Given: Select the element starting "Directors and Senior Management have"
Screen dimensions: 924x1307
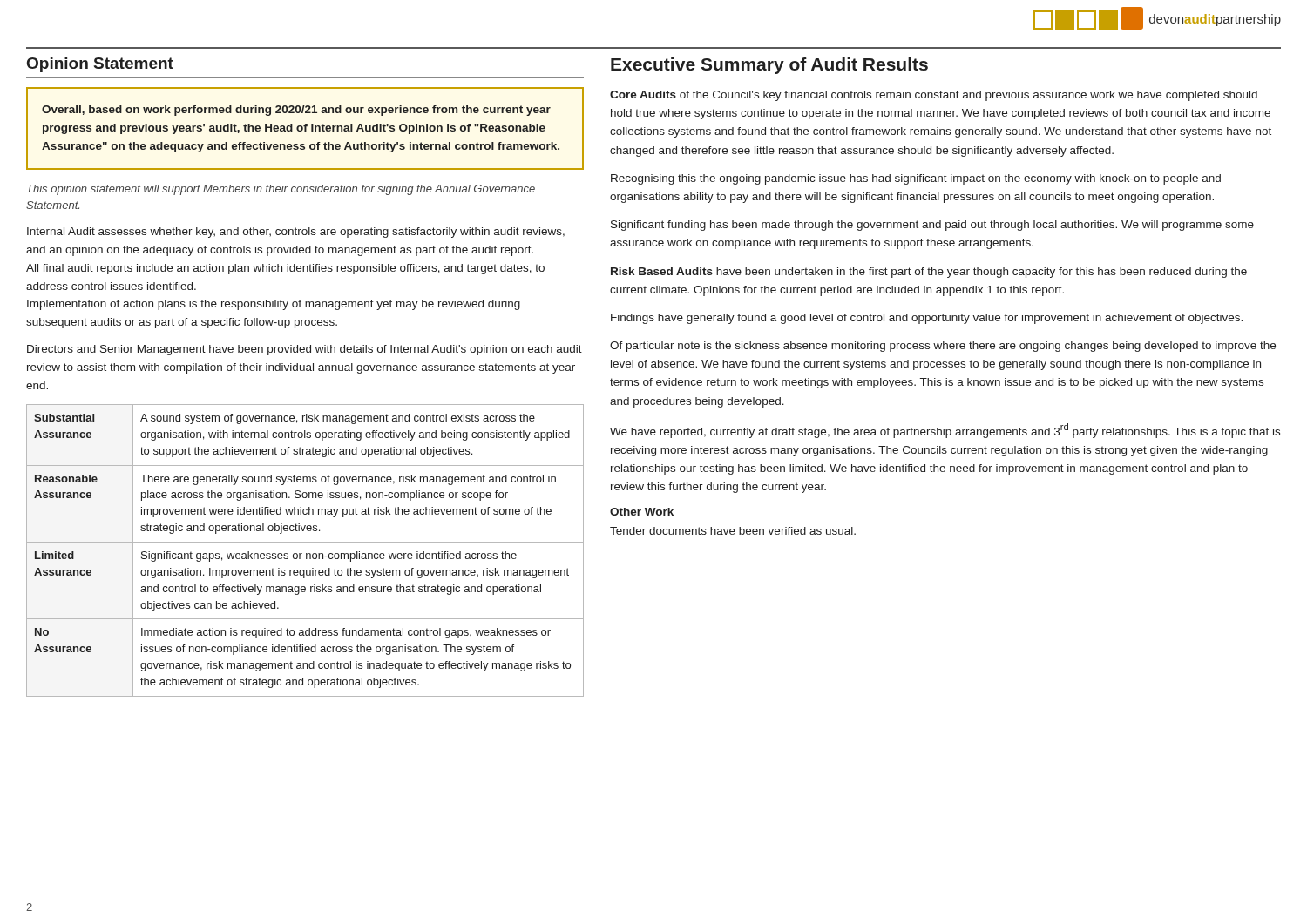Looking at the screenshot, I should [x=304, y=367].
